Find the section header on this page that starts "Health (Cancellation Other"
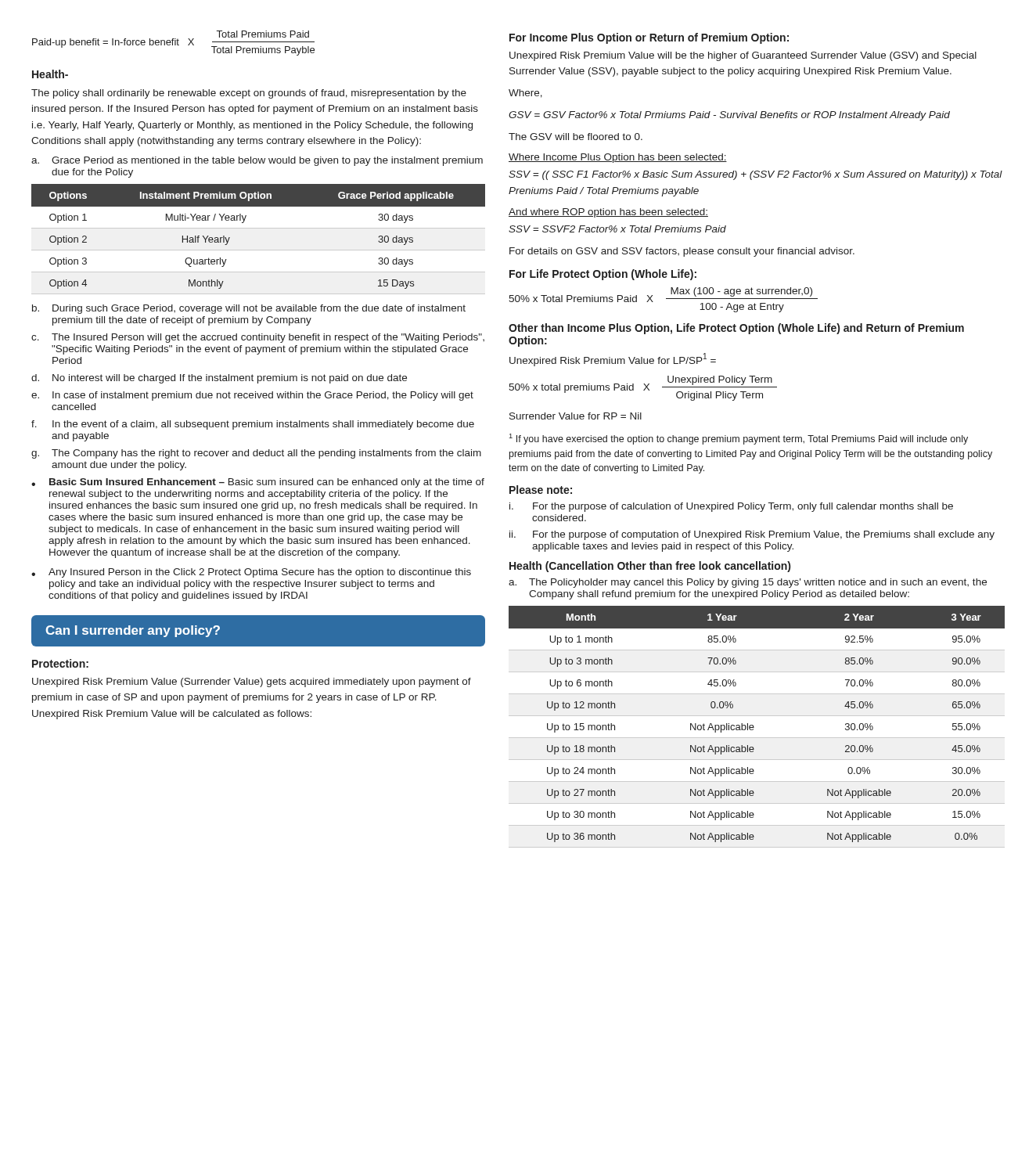 click(650, 566)
